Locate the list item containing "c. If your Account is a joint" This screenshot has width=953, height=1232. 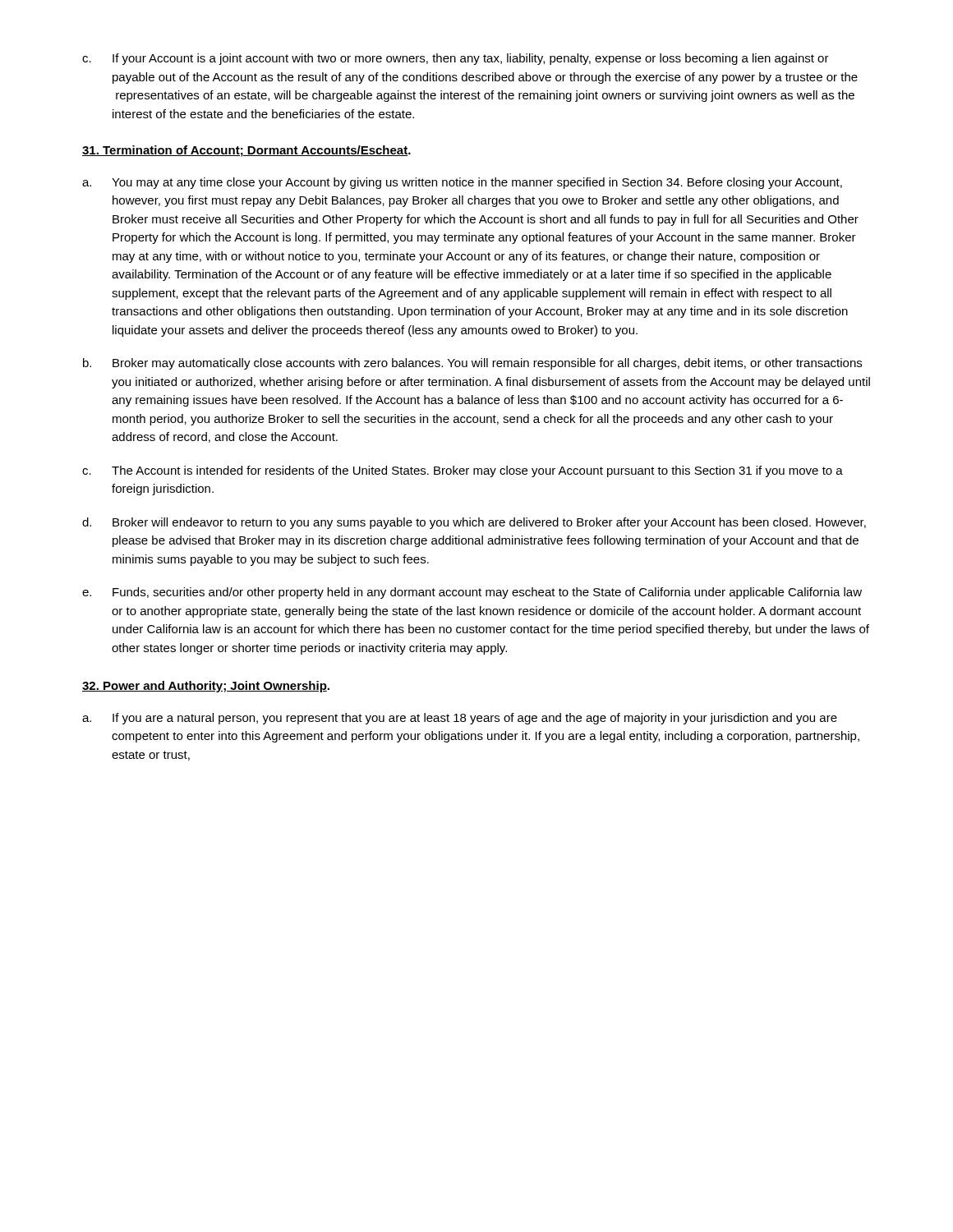[476, 86]
